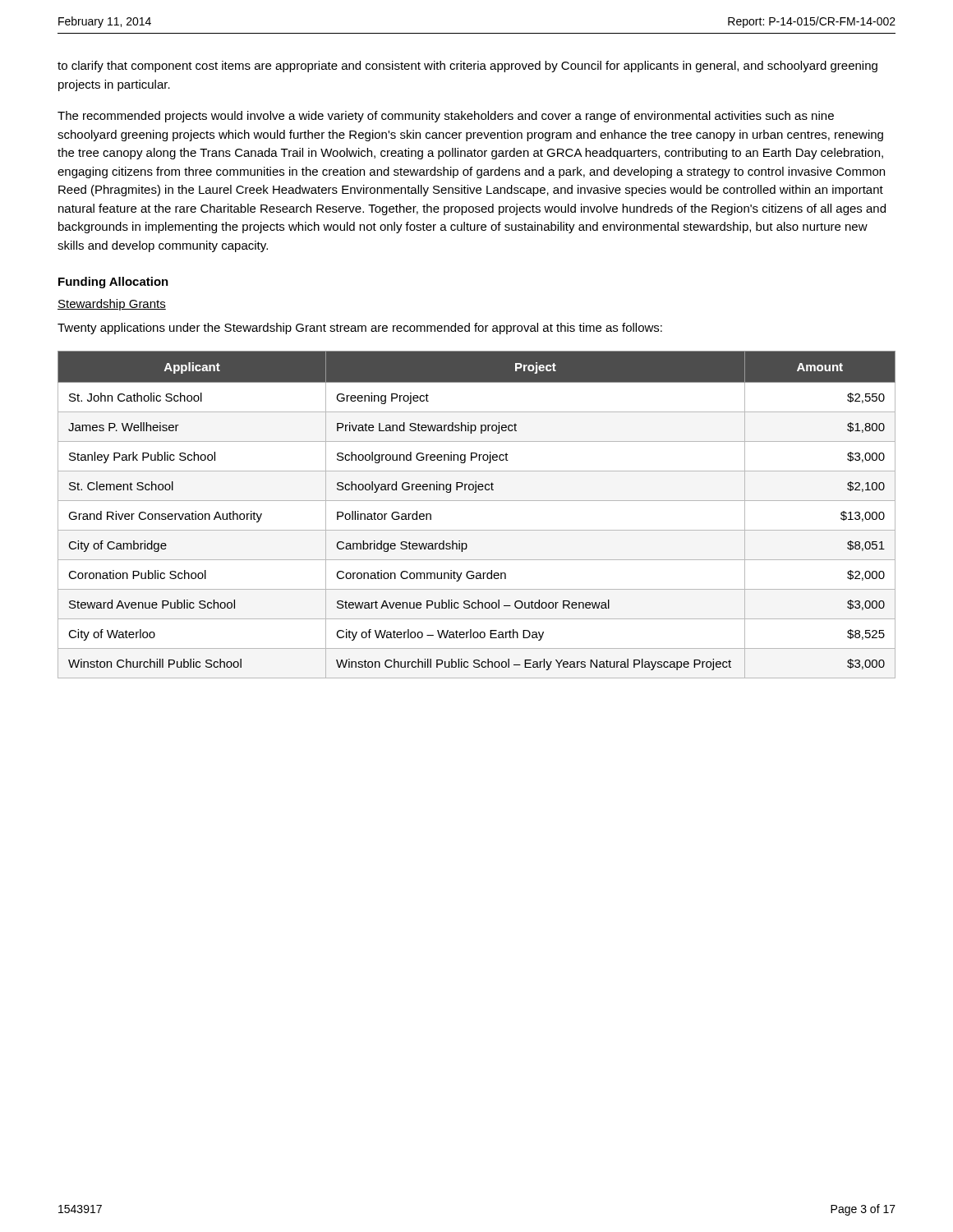Point to "Stewardship Grants"
953x1232 pixels.
[x=112, y=304]
